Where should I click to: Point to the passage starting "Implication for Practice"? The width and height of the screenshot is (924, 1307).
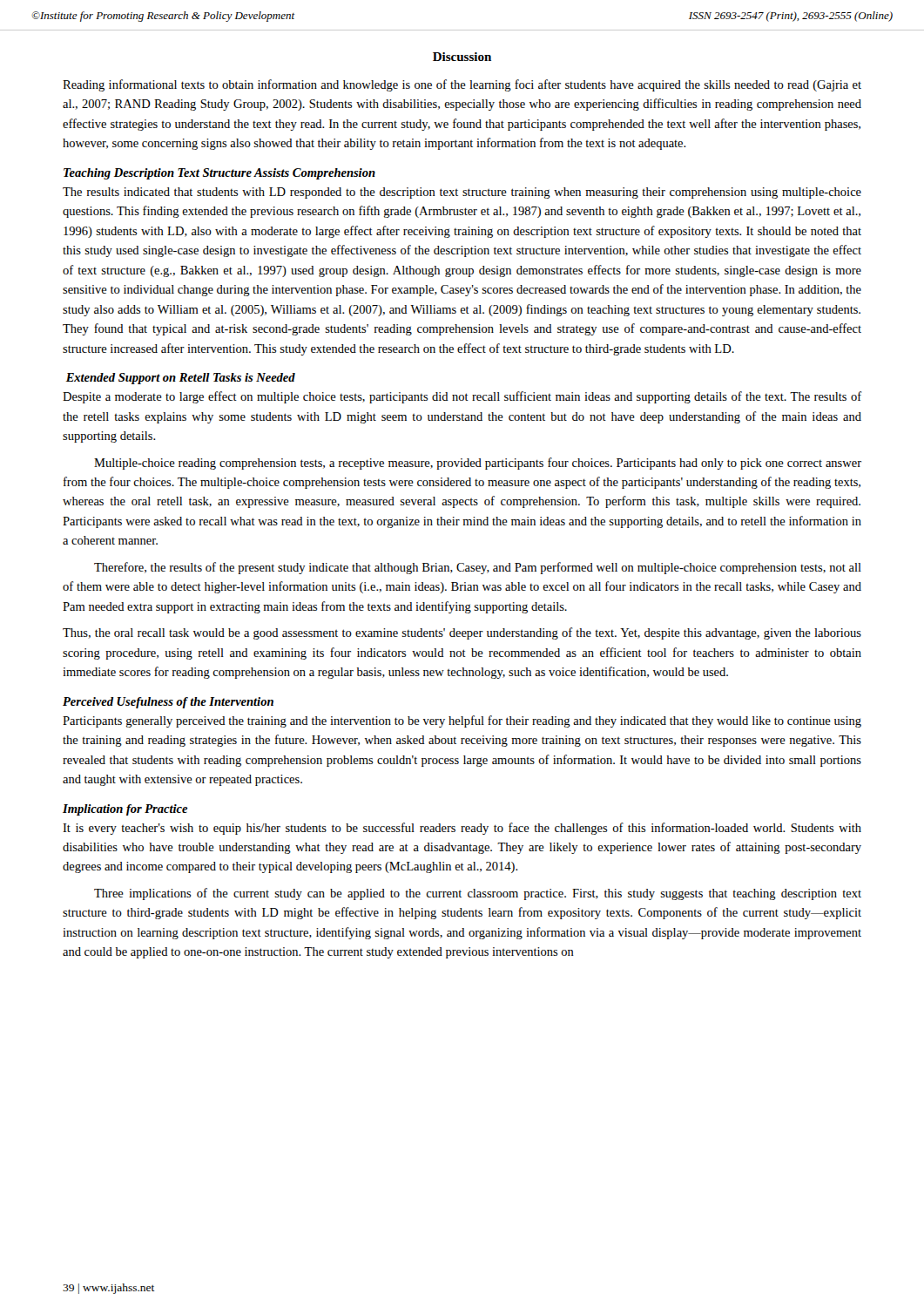click(125, 808)
